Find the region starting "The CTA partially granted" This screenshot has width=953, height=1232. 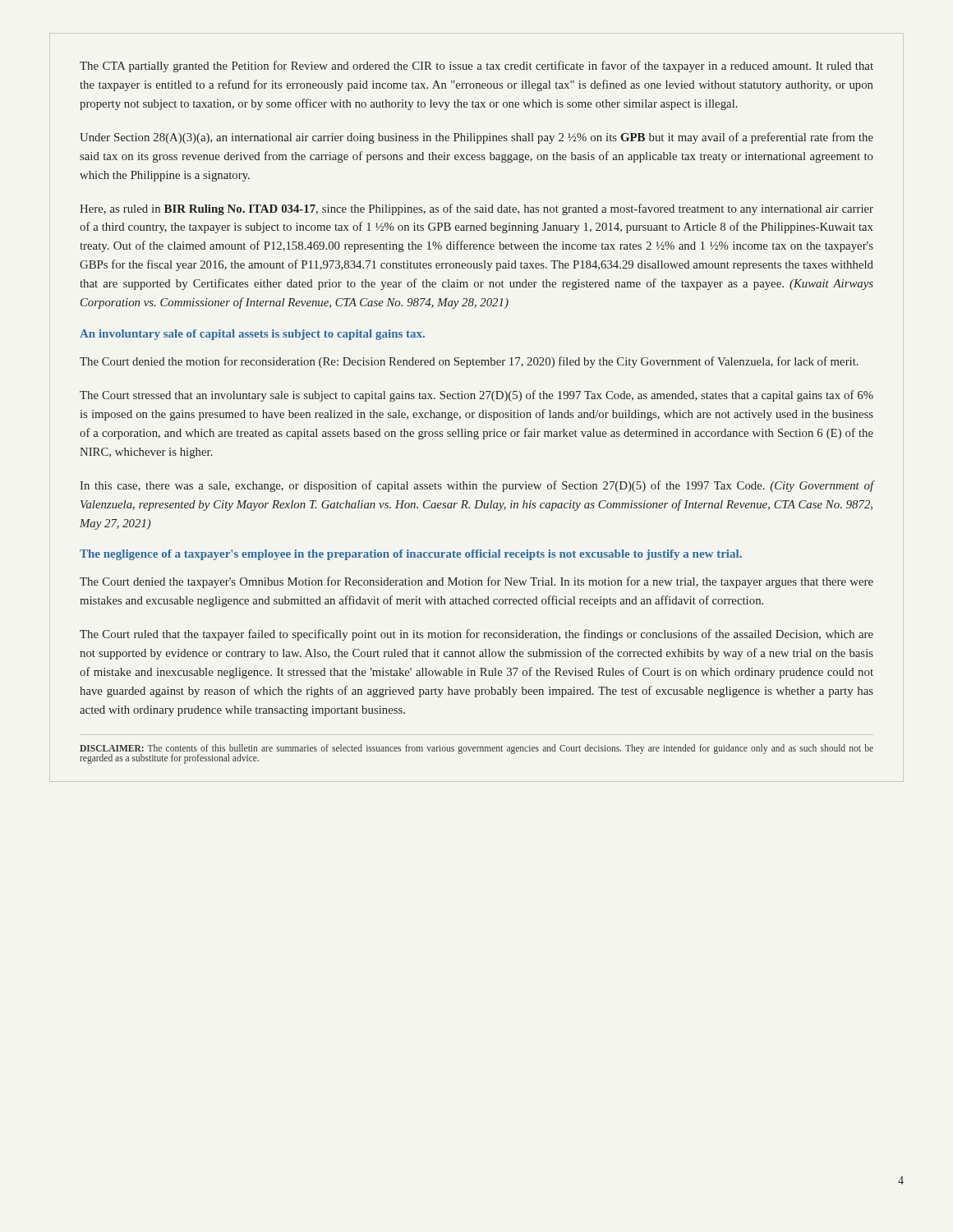coord(476,85)
